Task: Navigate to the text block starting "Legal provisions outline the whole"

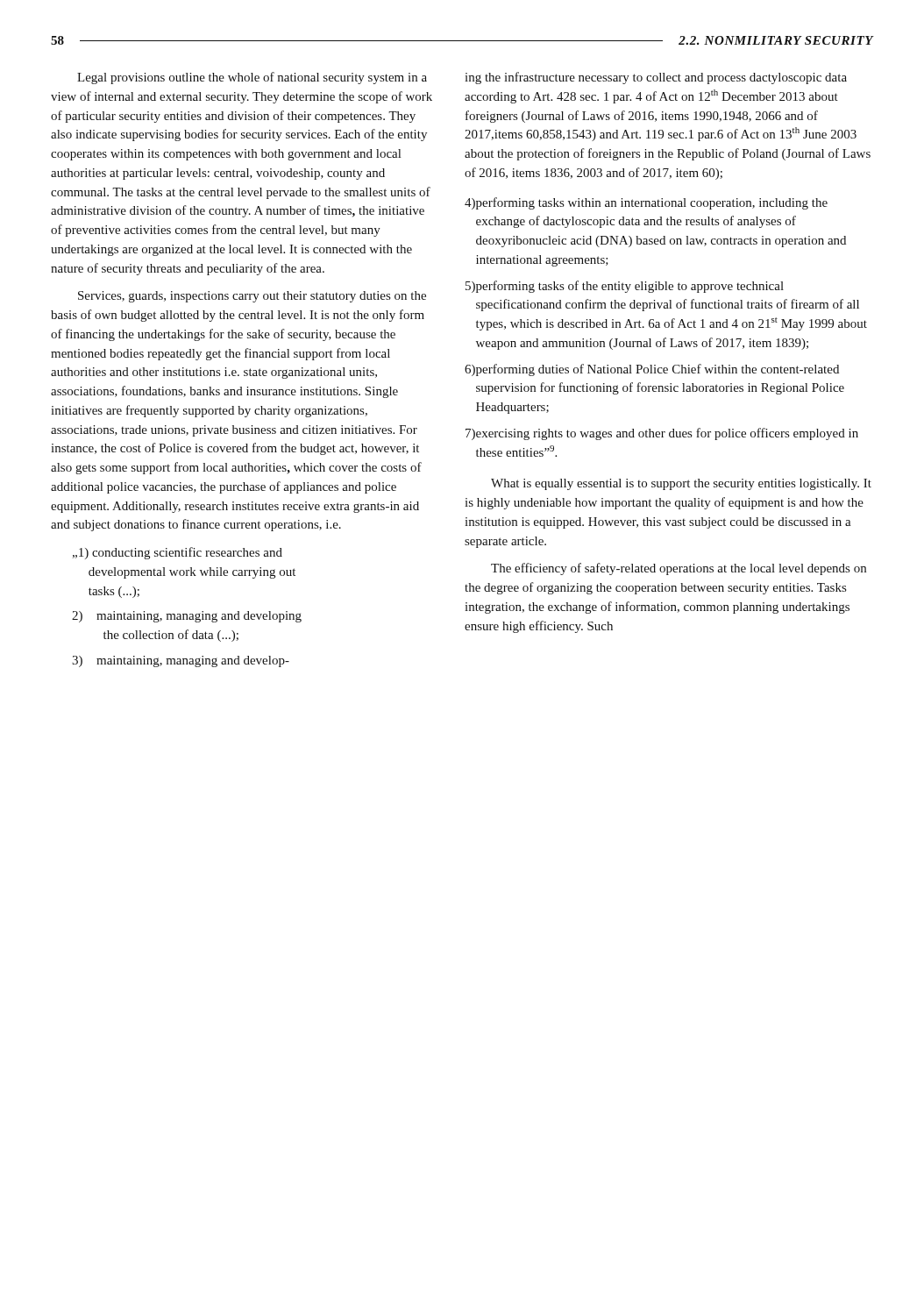Action: click(244, 173)
